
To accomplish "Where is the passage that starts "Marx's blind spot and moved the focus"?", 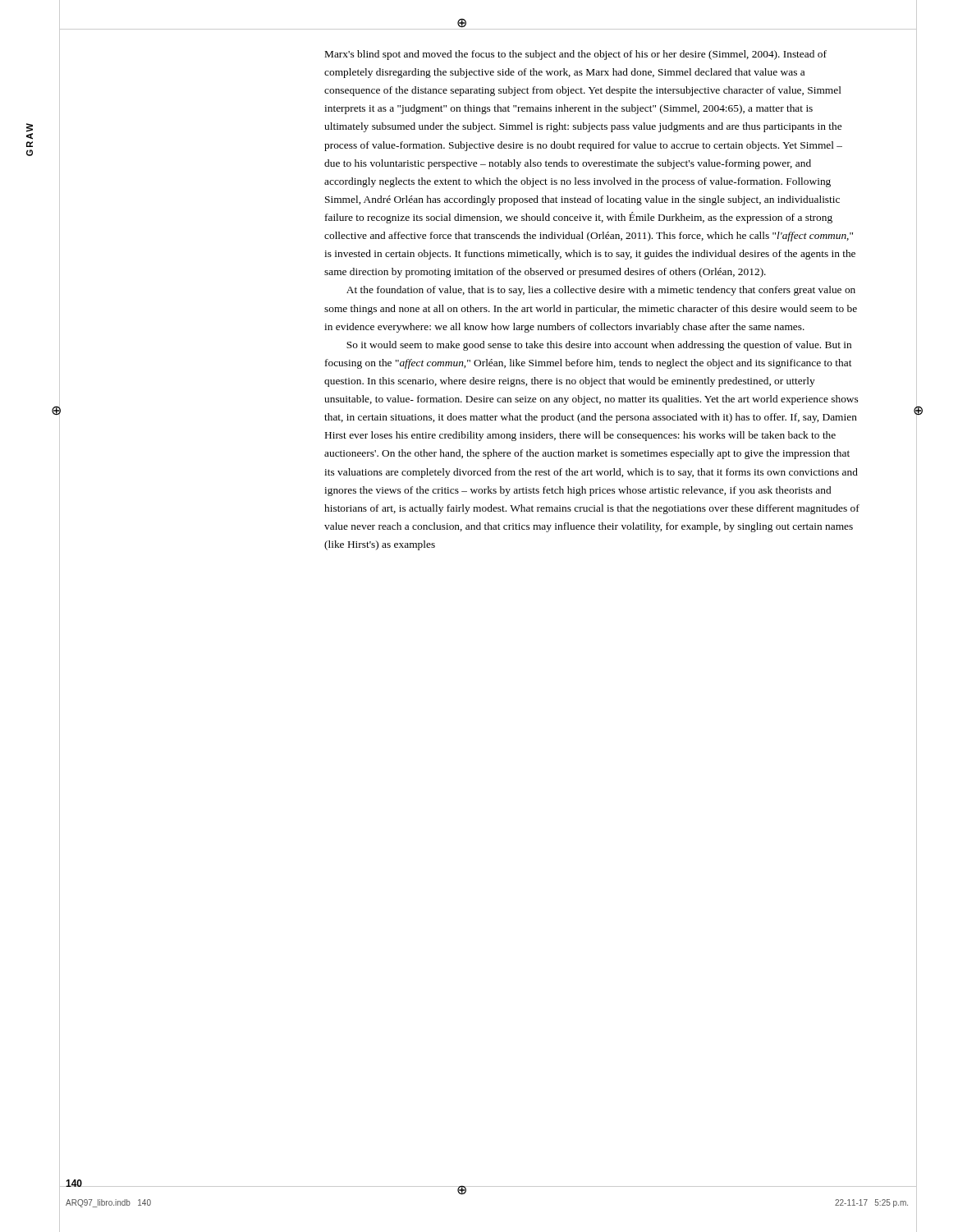I will [x=592, y=299].
